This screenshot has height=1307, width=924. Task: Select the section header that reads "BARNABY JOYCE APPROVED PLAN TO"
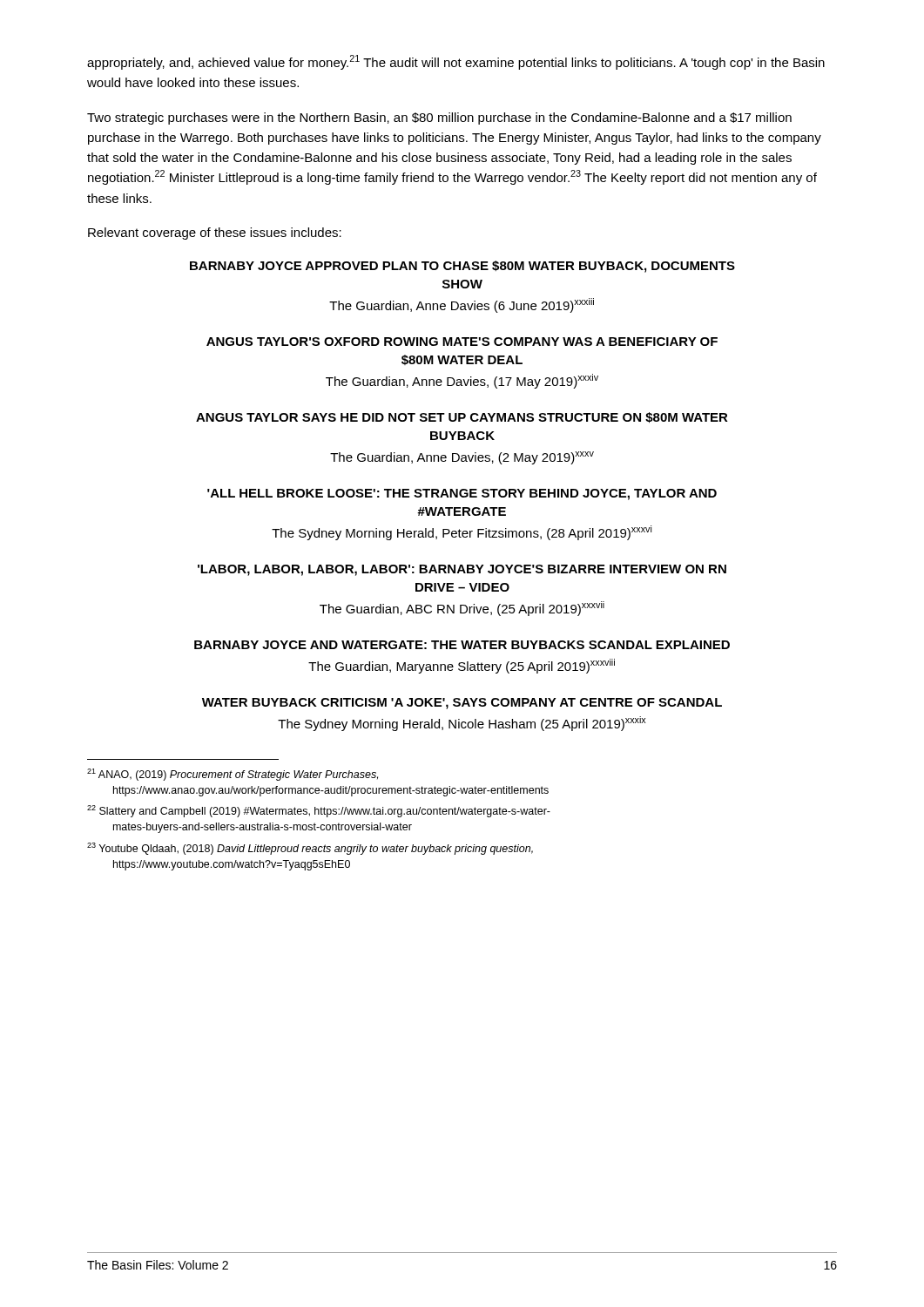[462, 274]
